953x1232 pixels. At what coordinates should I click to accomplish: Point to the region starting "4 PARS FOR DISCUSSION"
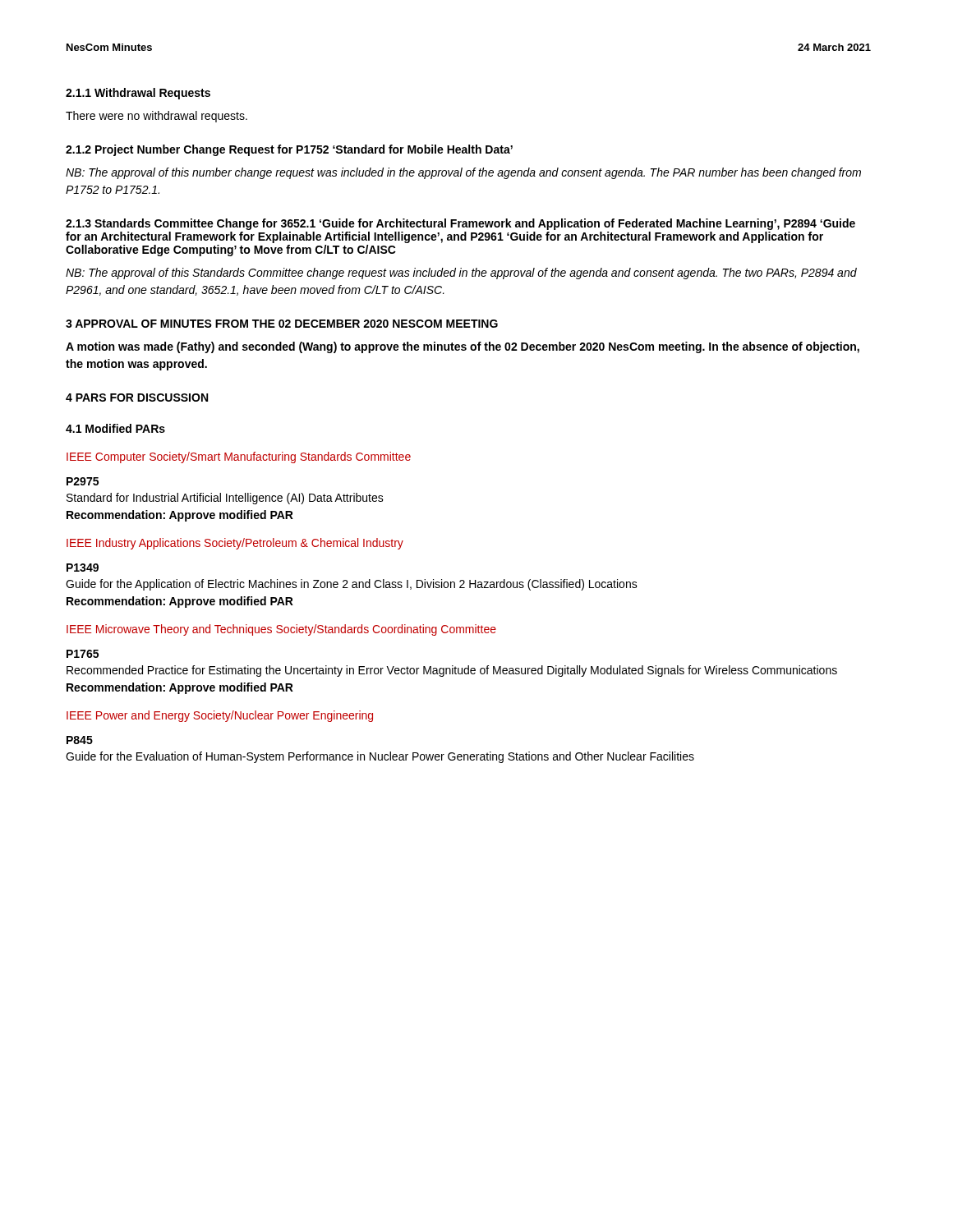(x=137, y=398)
